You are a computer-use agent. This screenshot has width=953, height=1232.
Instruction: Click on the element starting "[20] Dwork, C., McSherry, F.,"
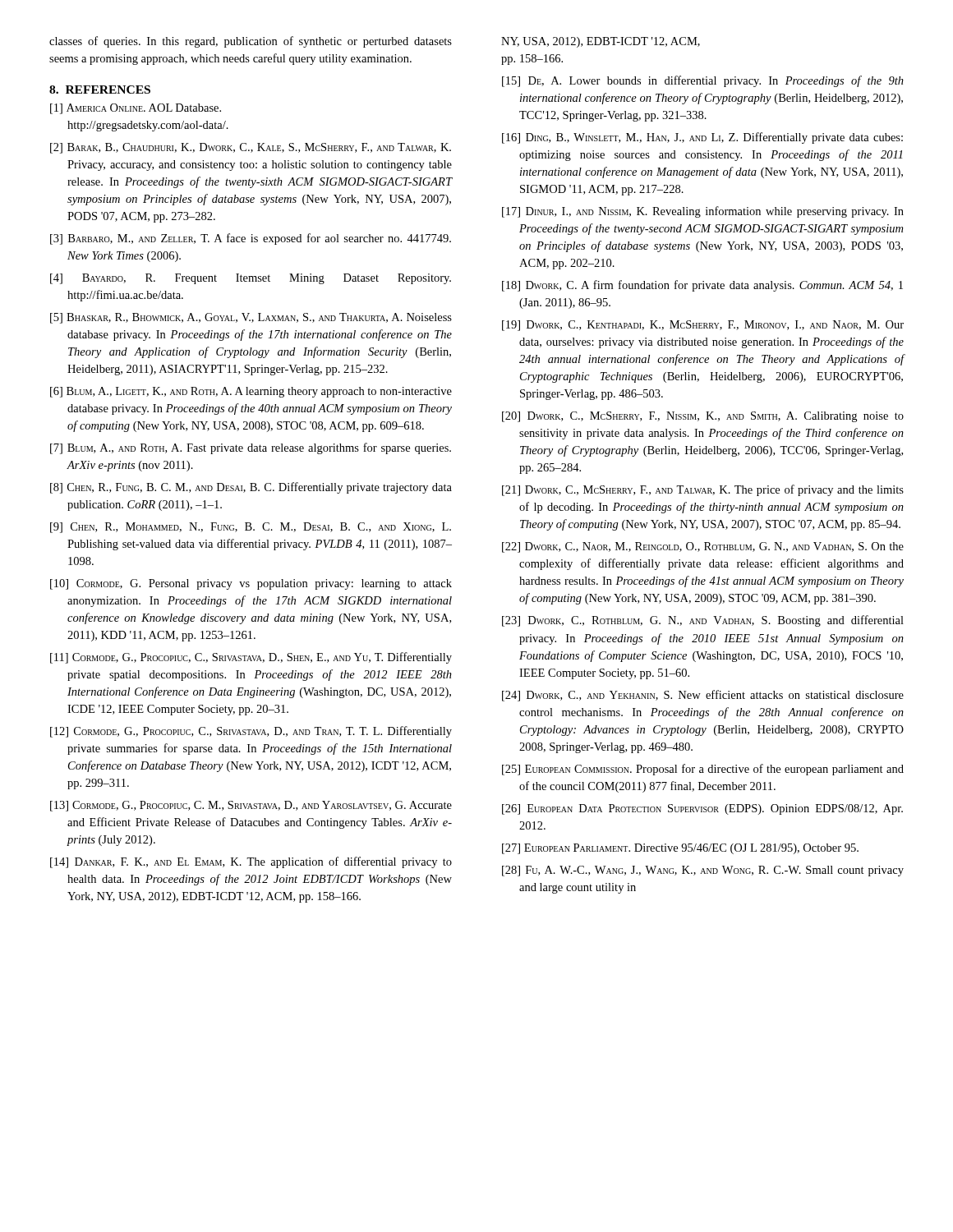(x=702, y=442)
